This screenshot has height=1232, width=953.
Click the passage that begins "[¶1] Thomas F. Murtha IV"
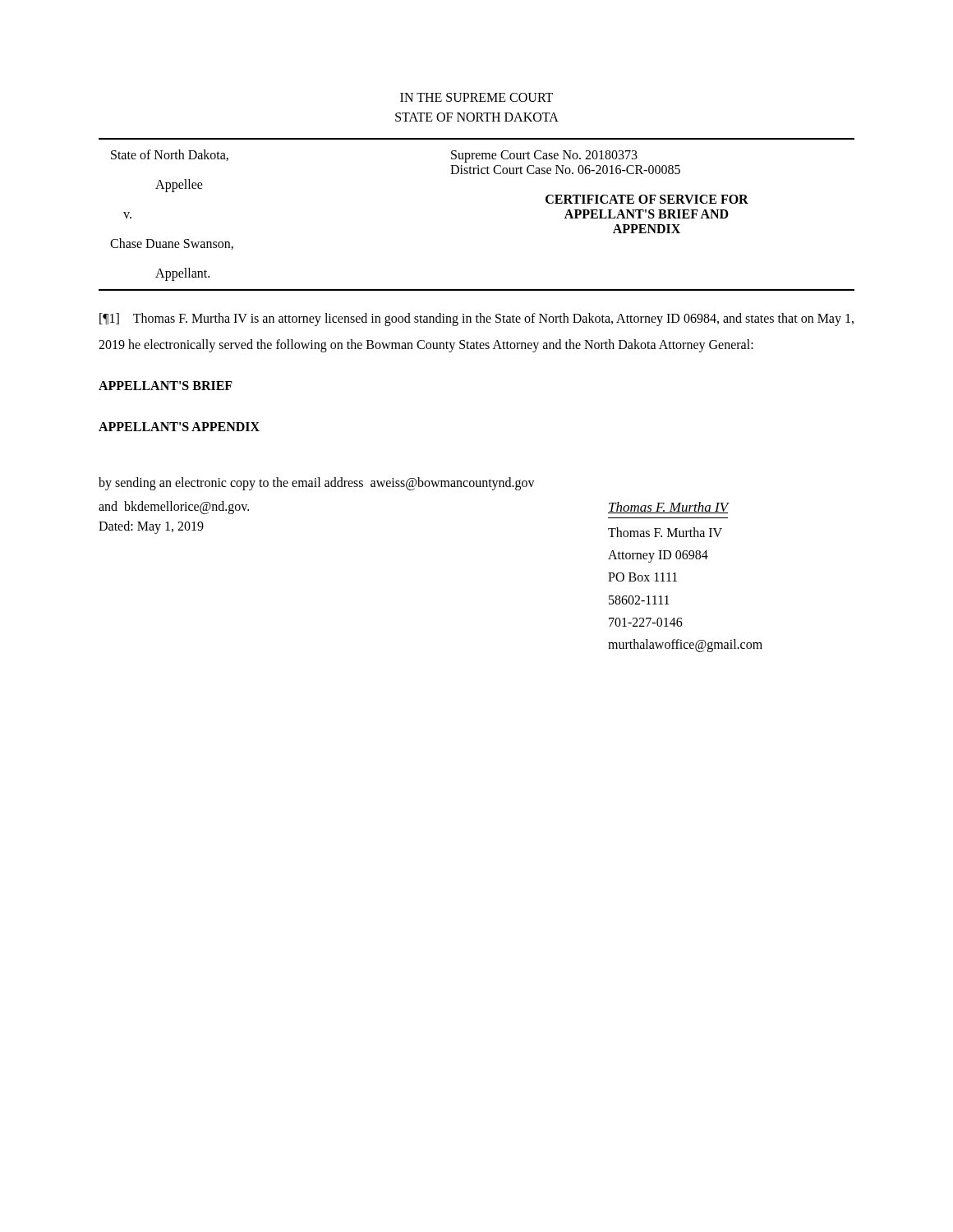(x=476, y=331)
